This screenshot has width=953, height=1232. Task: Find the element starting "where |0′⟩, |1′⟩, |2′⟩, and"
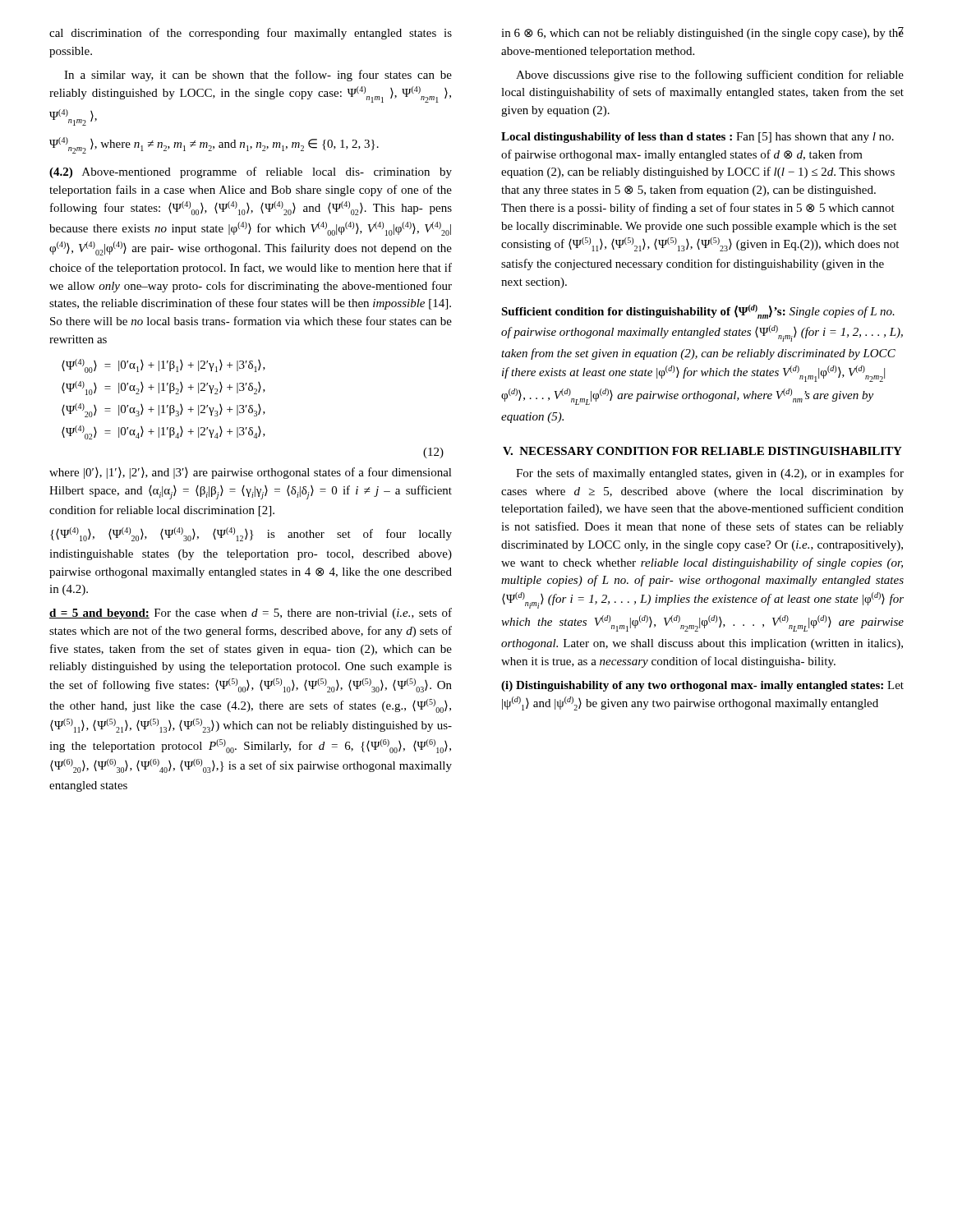[251, 492]
